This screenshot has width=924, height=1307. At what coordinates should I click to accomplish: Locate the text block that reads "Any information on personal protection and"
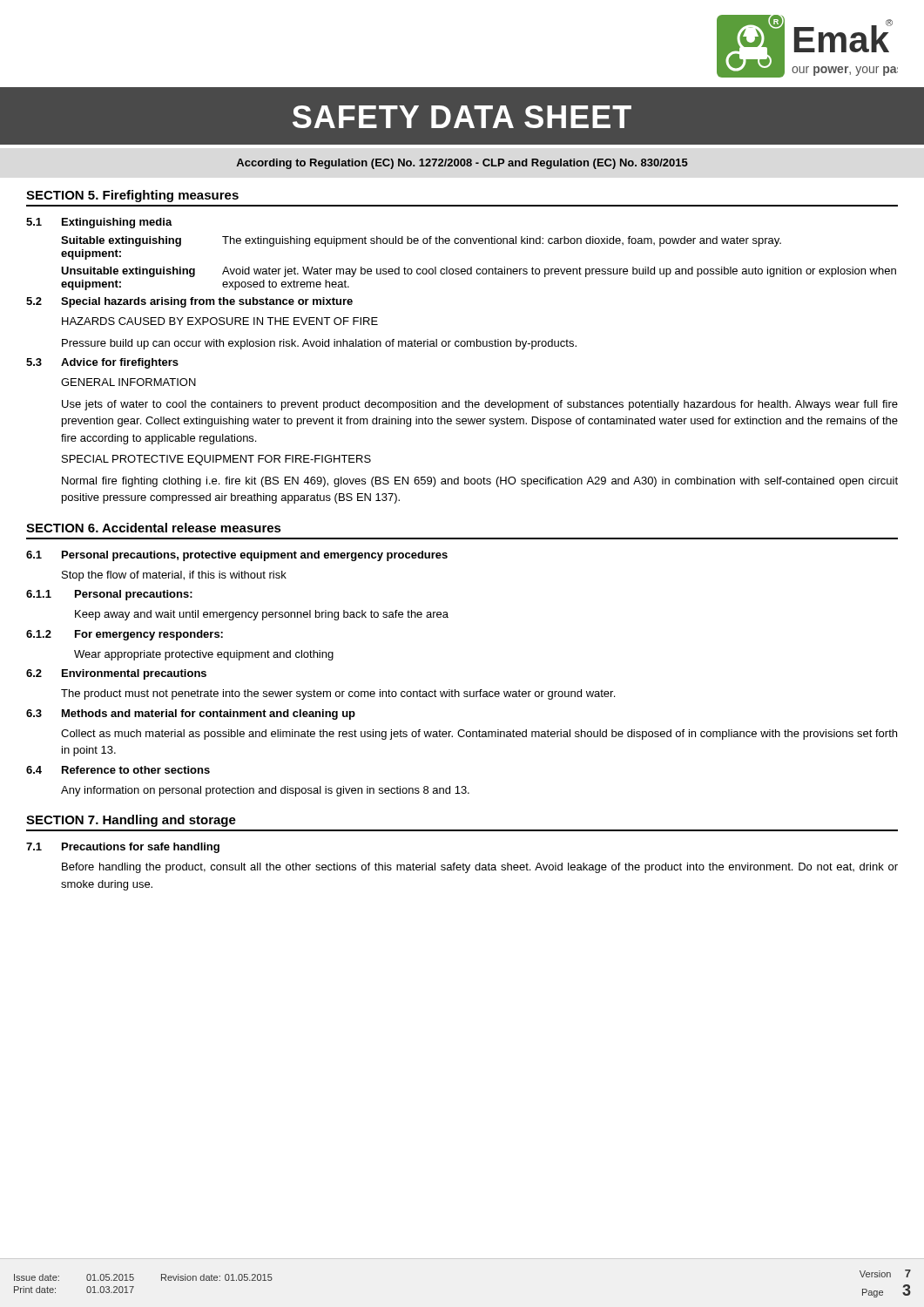point(479,790)
